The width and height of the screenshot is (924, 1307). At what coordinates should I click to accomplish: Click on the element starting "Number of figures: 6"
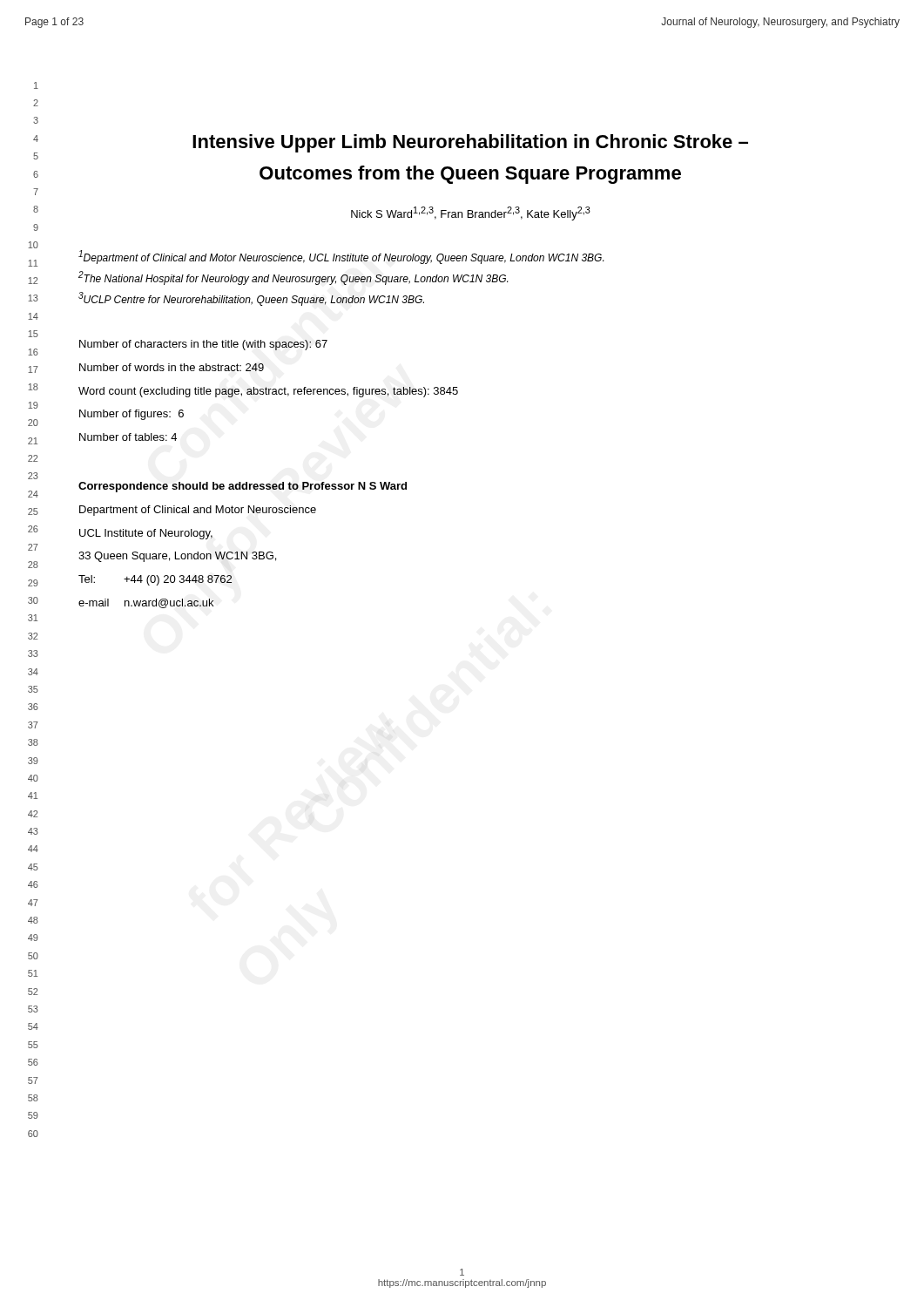click(x=131, y=414)
